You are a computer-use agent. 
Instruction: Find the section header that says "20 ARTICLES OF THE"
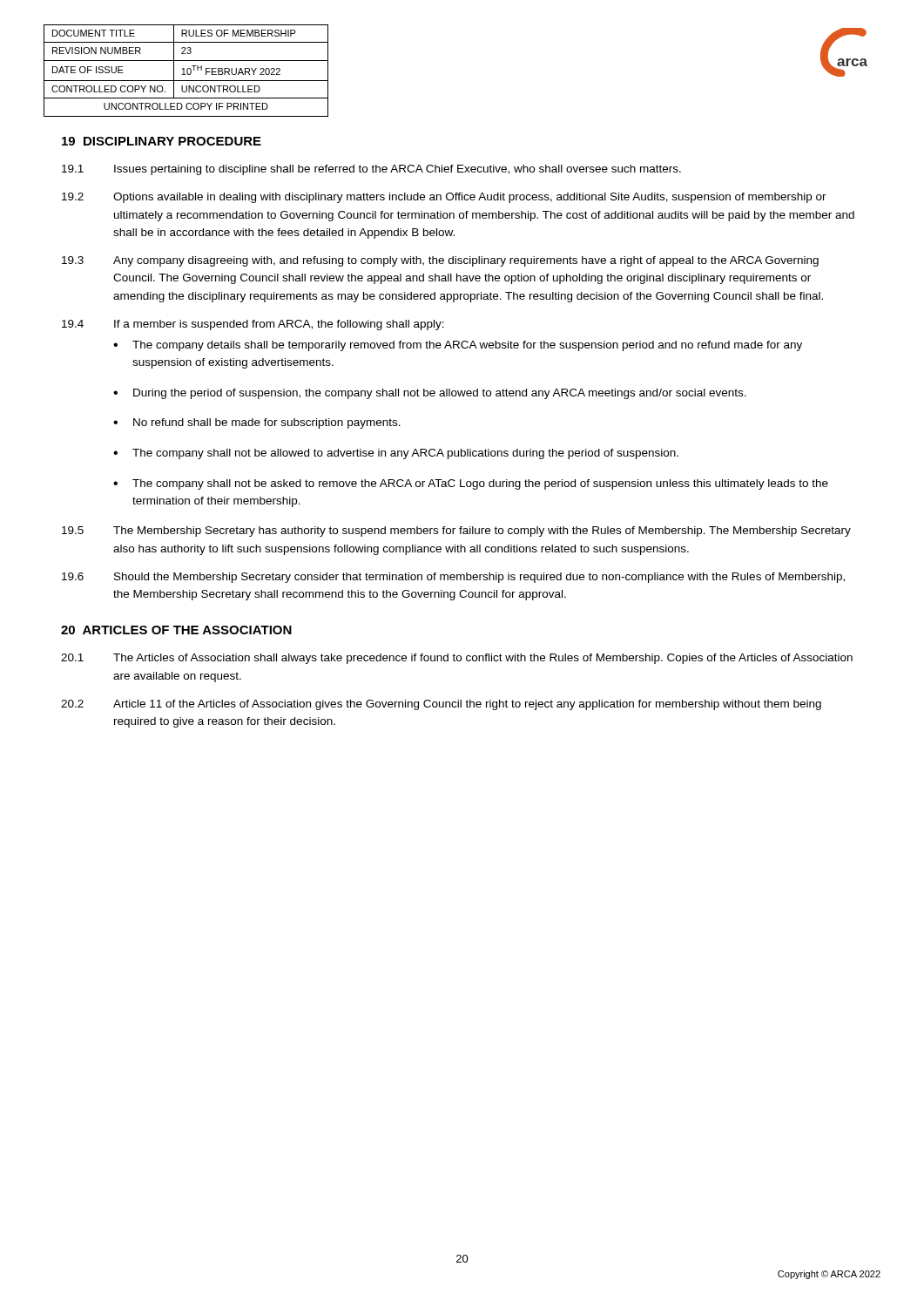[176, 630]
